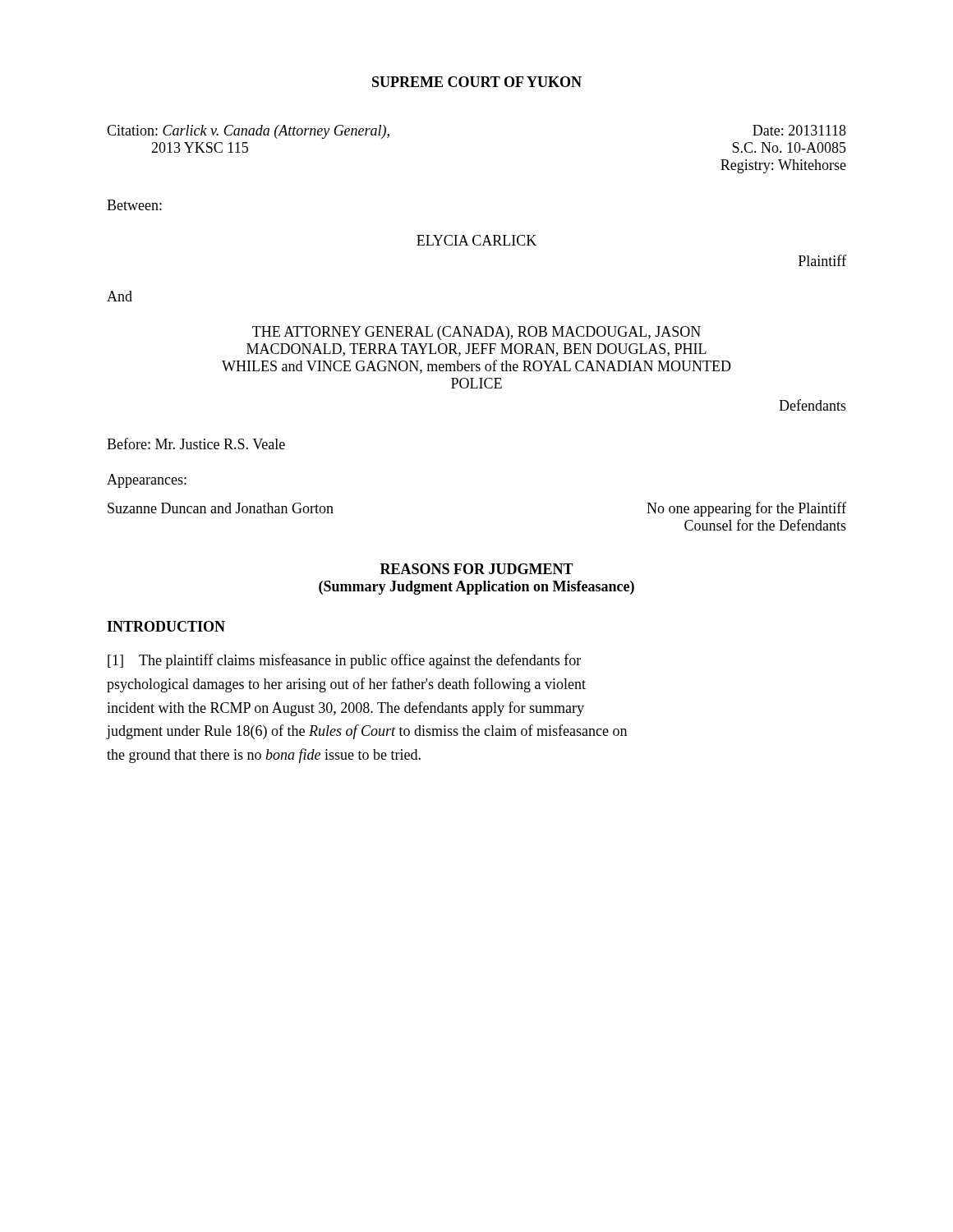The image size is (953, 1232).
Task: Find the element starting "incident with the RCMP on August 30,"
Action: click(x=345, y=708)
